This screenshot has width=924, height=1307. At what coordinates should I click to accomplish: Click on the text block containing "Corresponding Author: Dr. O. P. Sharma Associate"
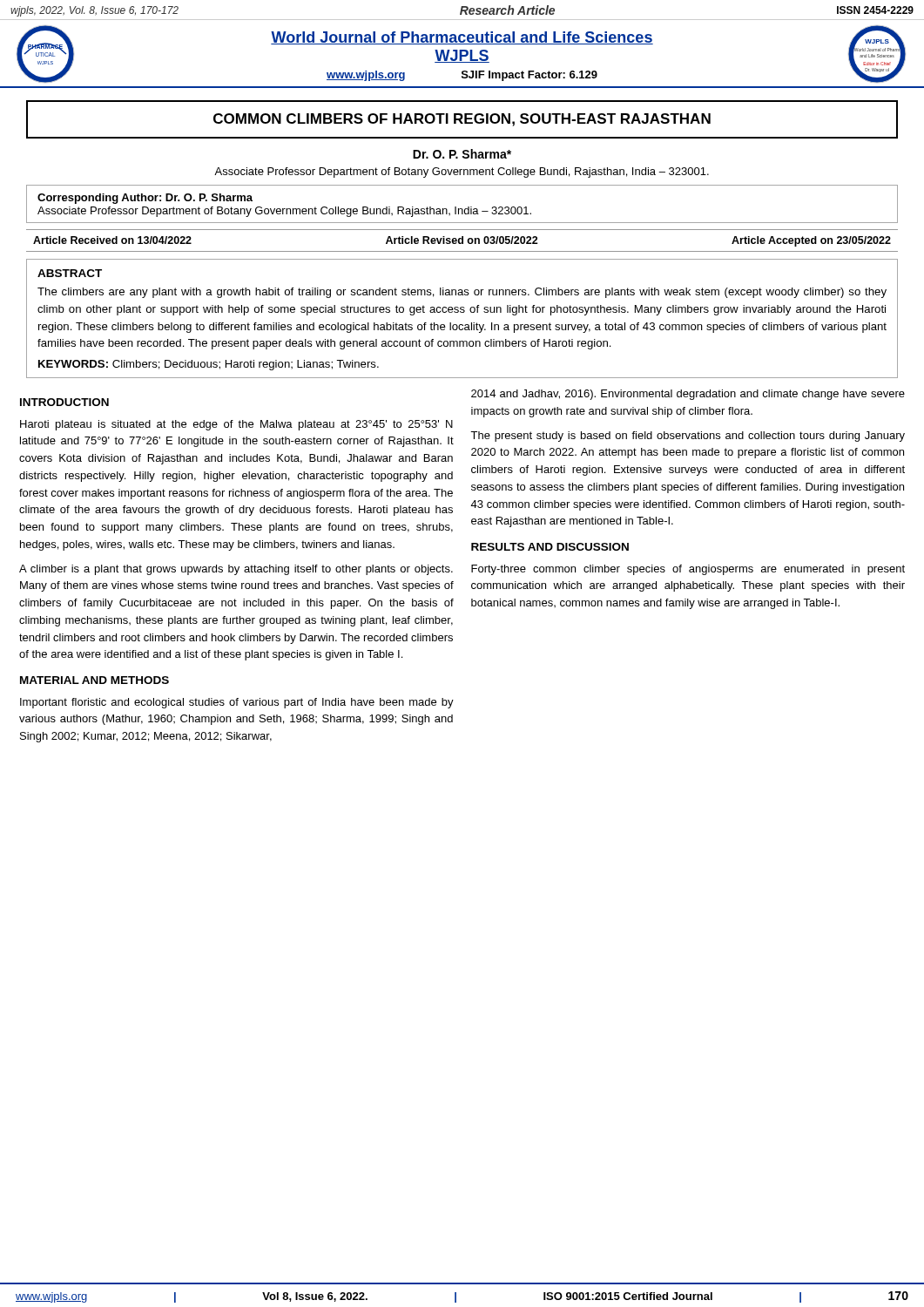[462, 204]
